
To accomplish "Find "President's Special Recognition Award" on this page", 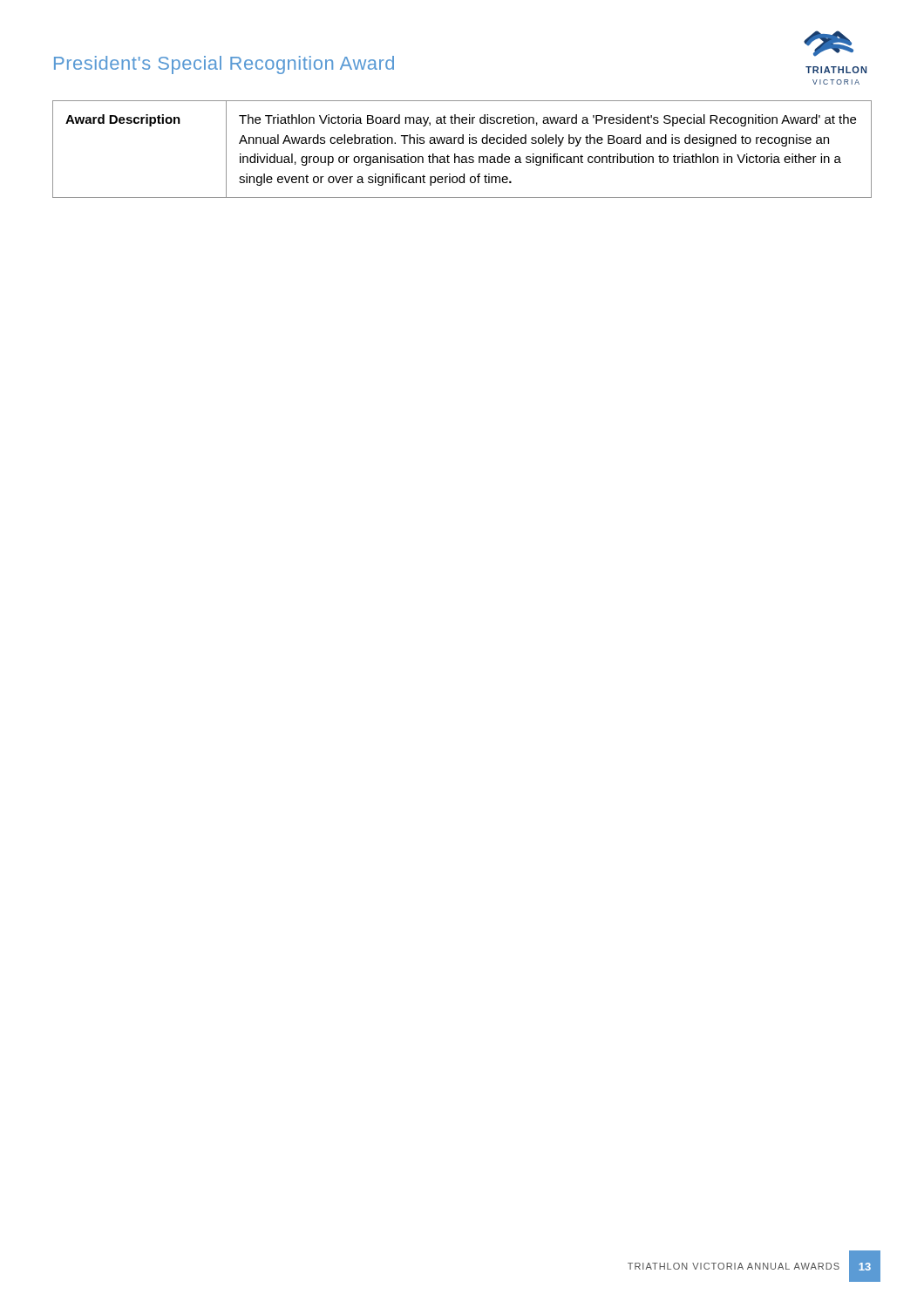I will pos(224,63).
